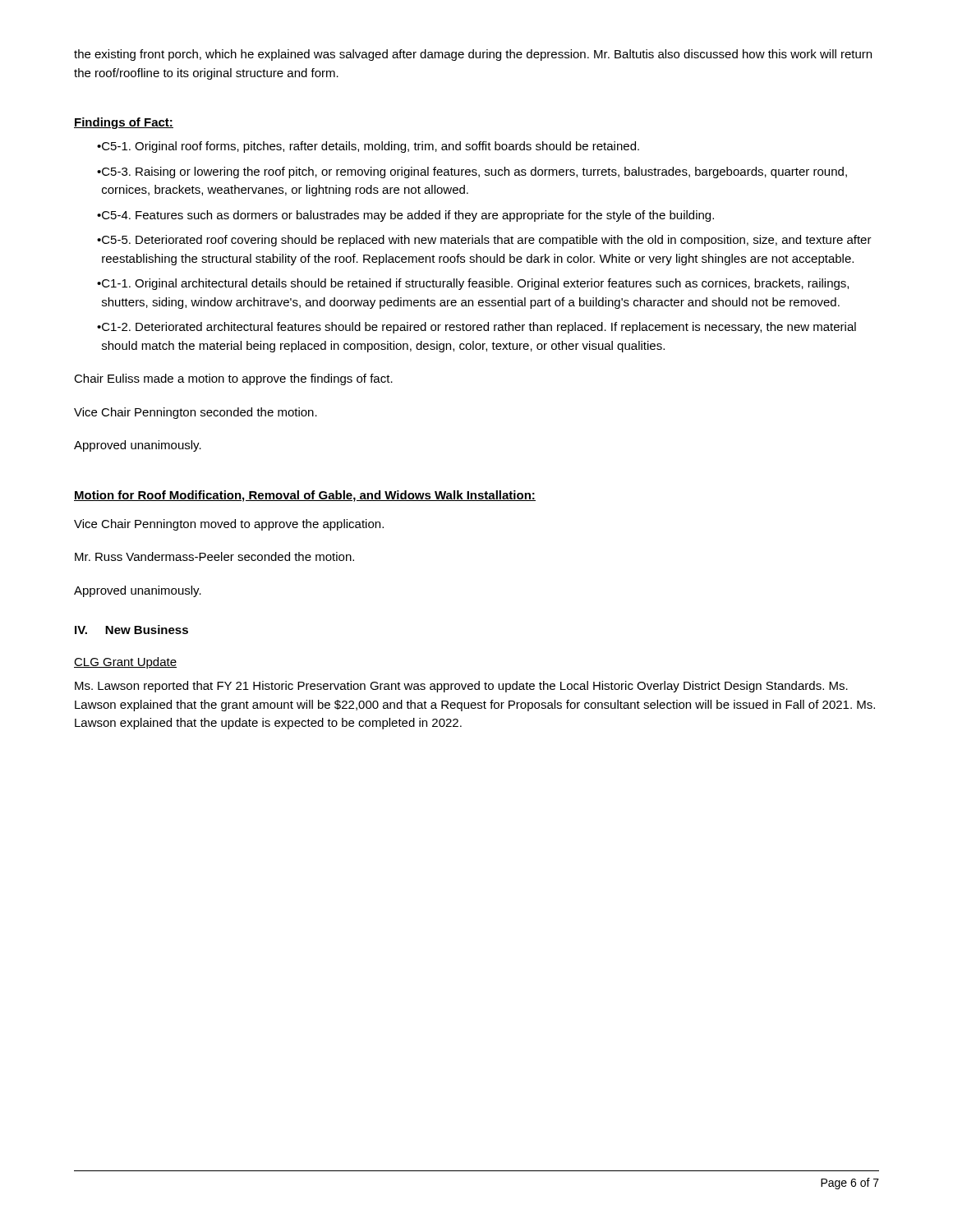Locate the passage starting "Findings of Fact:"
The width and height of the screenshot is (953, 1232).
(x=124, y=122)
